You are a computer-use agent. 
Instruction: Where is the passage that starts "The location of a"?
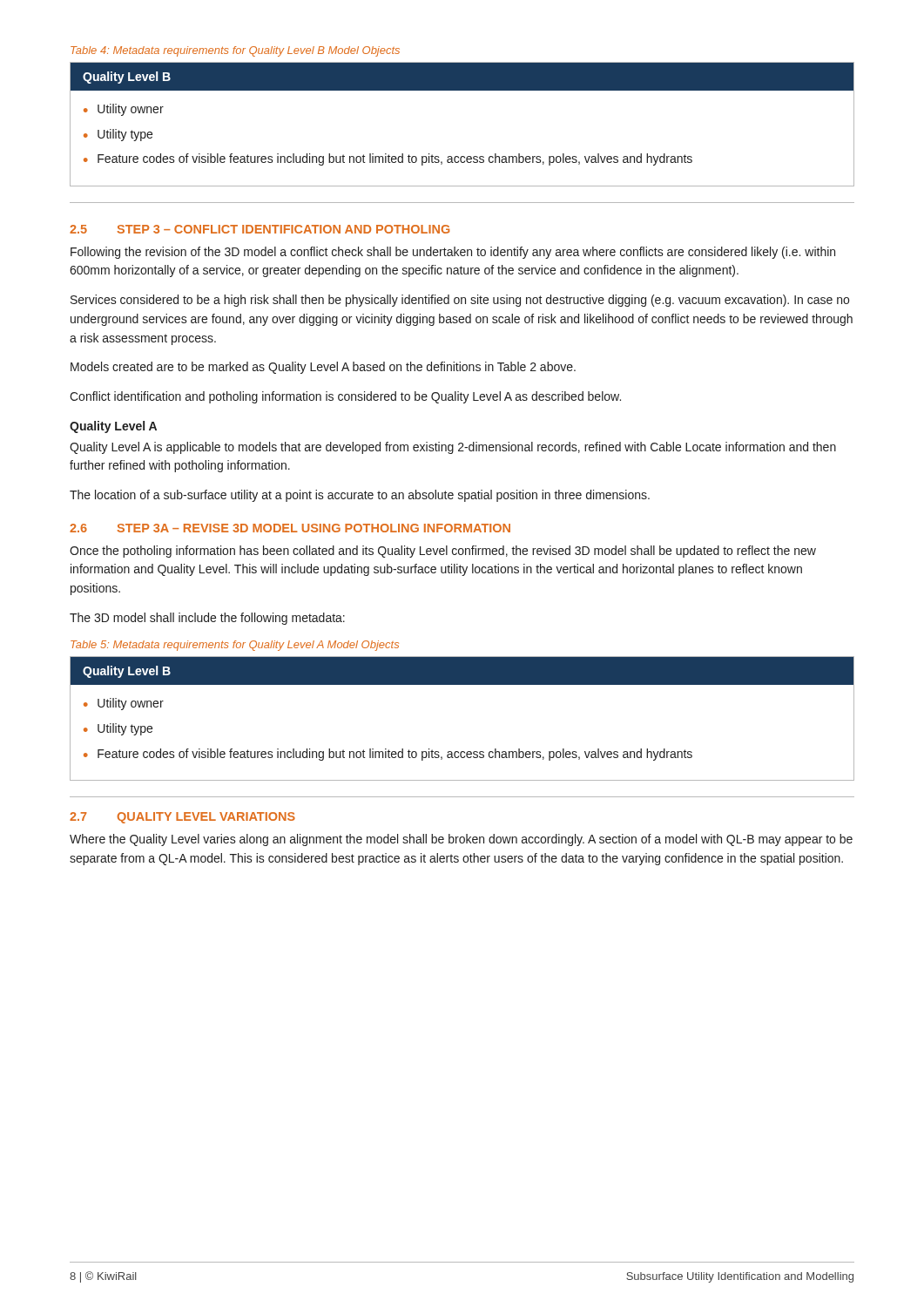click(360, 495)
